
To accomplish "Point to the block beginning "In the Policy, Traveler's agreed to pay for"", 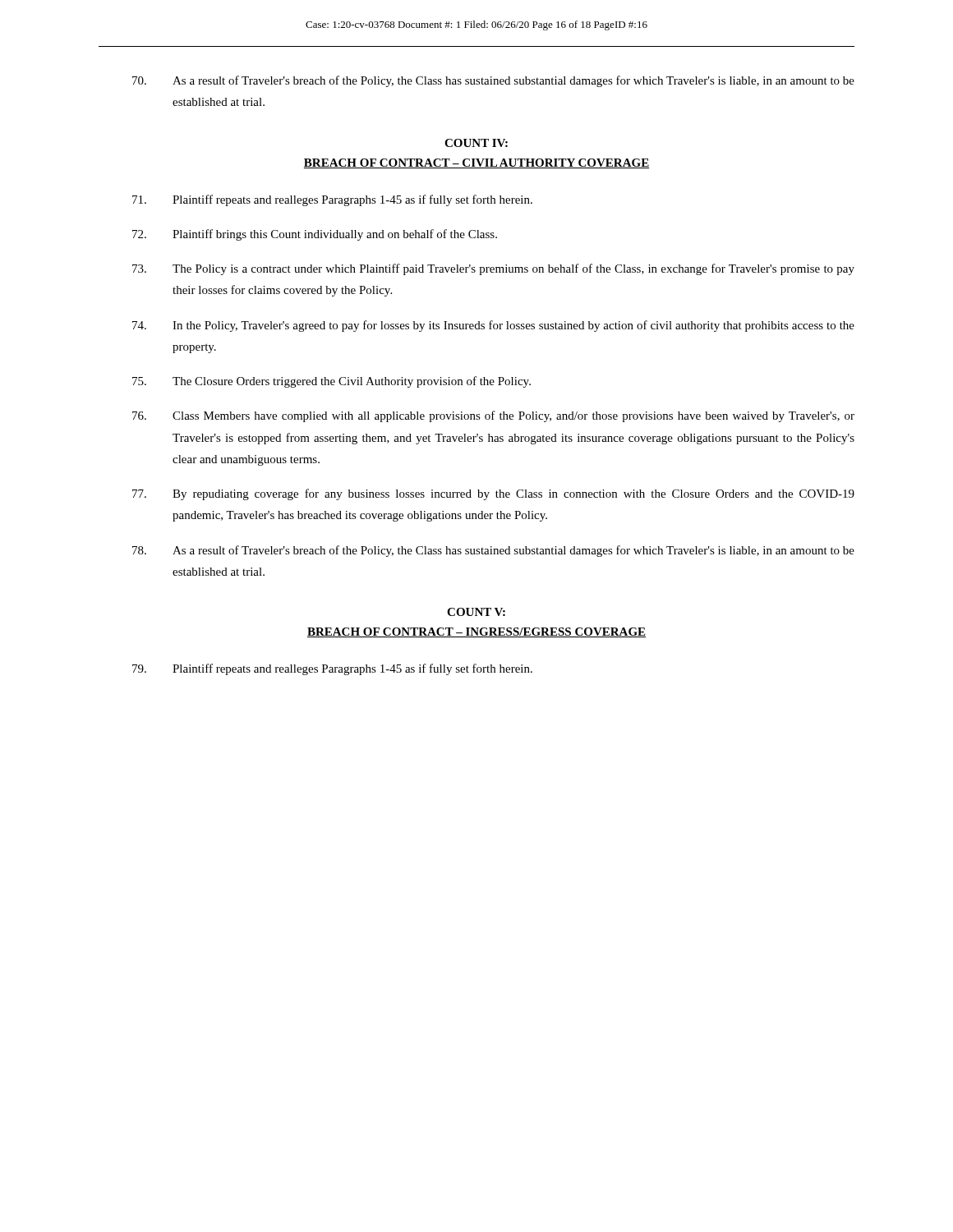I will point(476,336).
